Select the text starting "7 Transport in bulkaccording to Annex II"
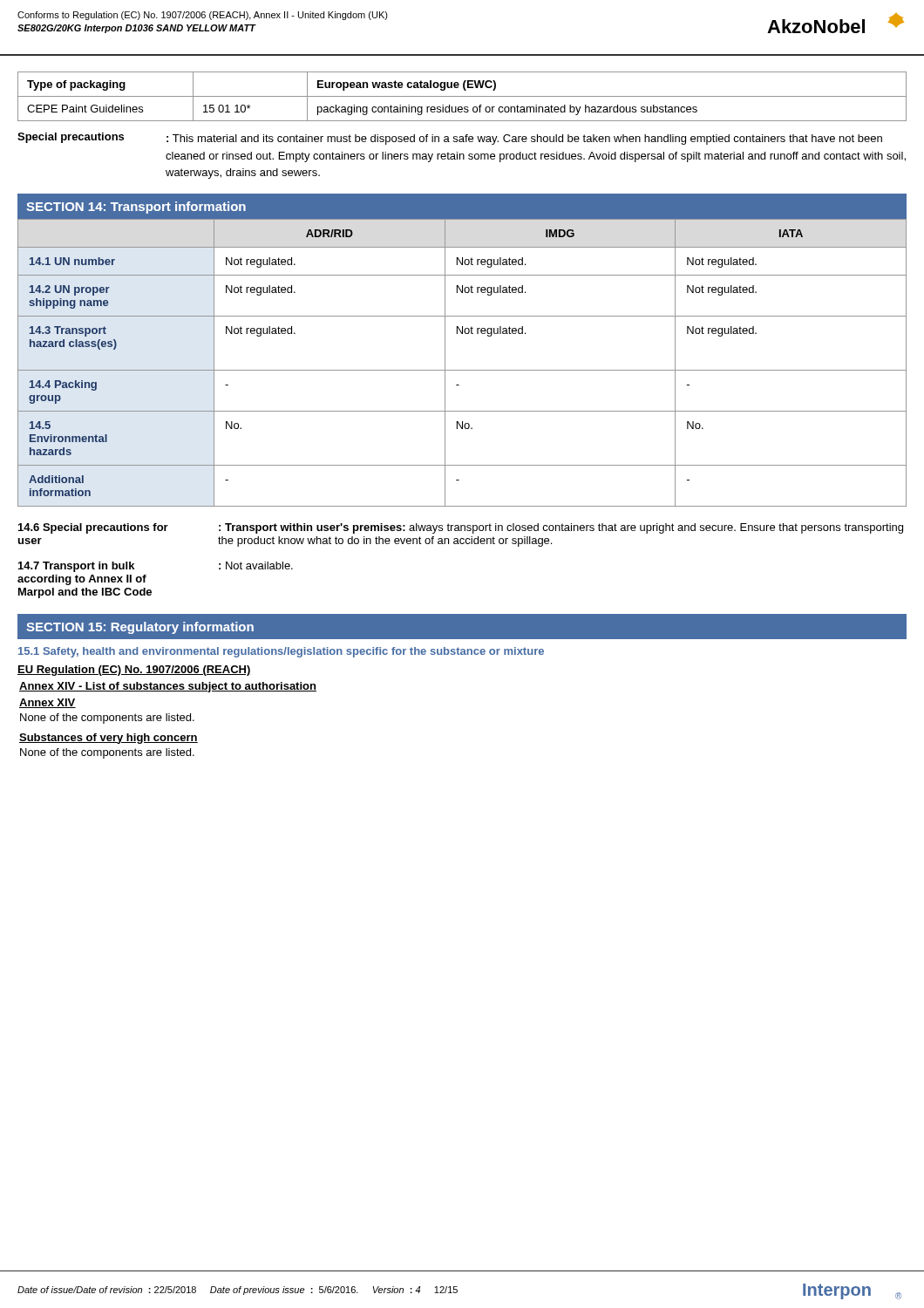924x1308 pixels. (156, 578)
